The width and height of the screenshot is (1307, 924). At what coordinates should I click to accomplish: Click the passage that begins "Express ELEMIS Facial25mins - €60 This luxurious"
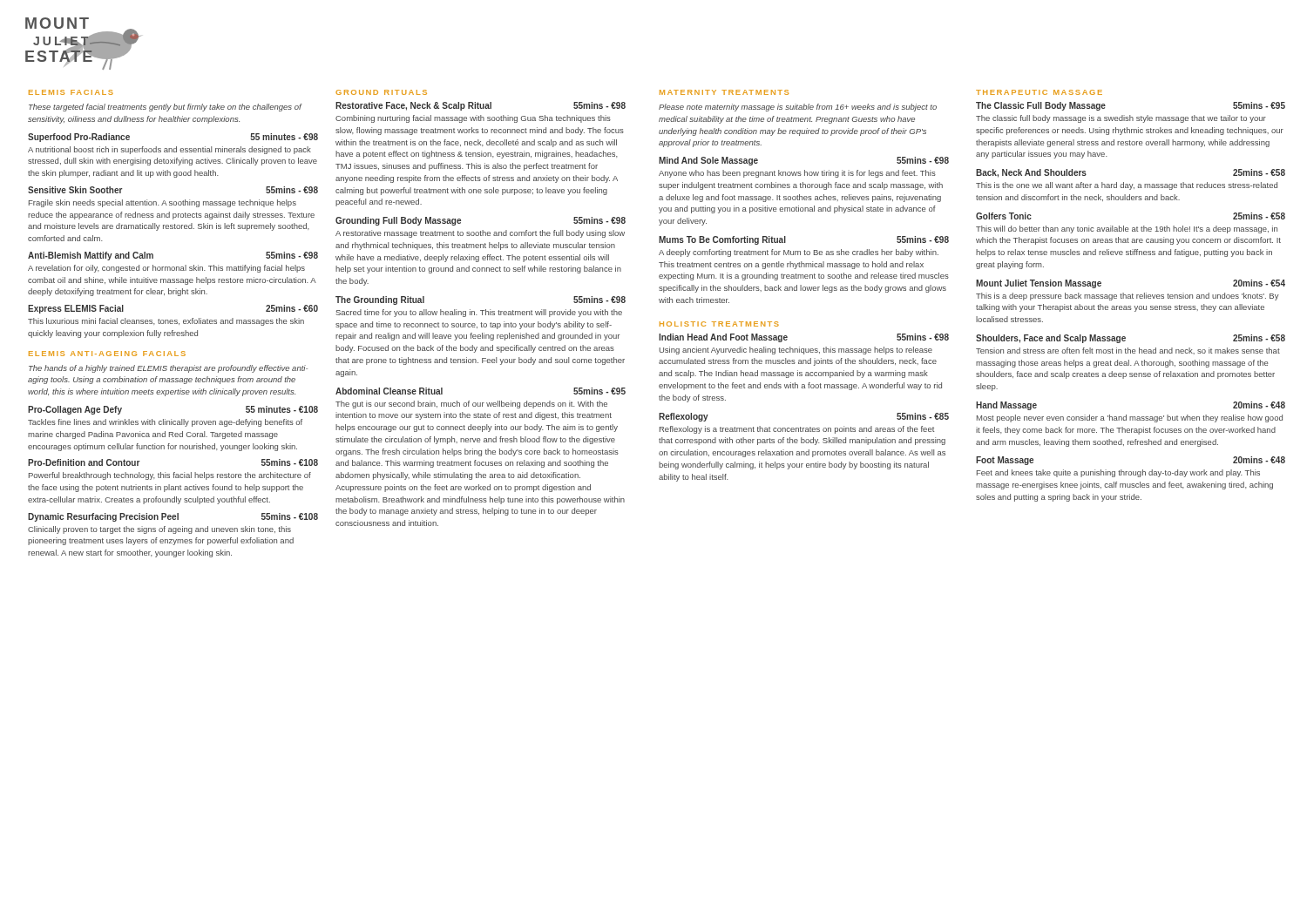click(x=173, y=322)
